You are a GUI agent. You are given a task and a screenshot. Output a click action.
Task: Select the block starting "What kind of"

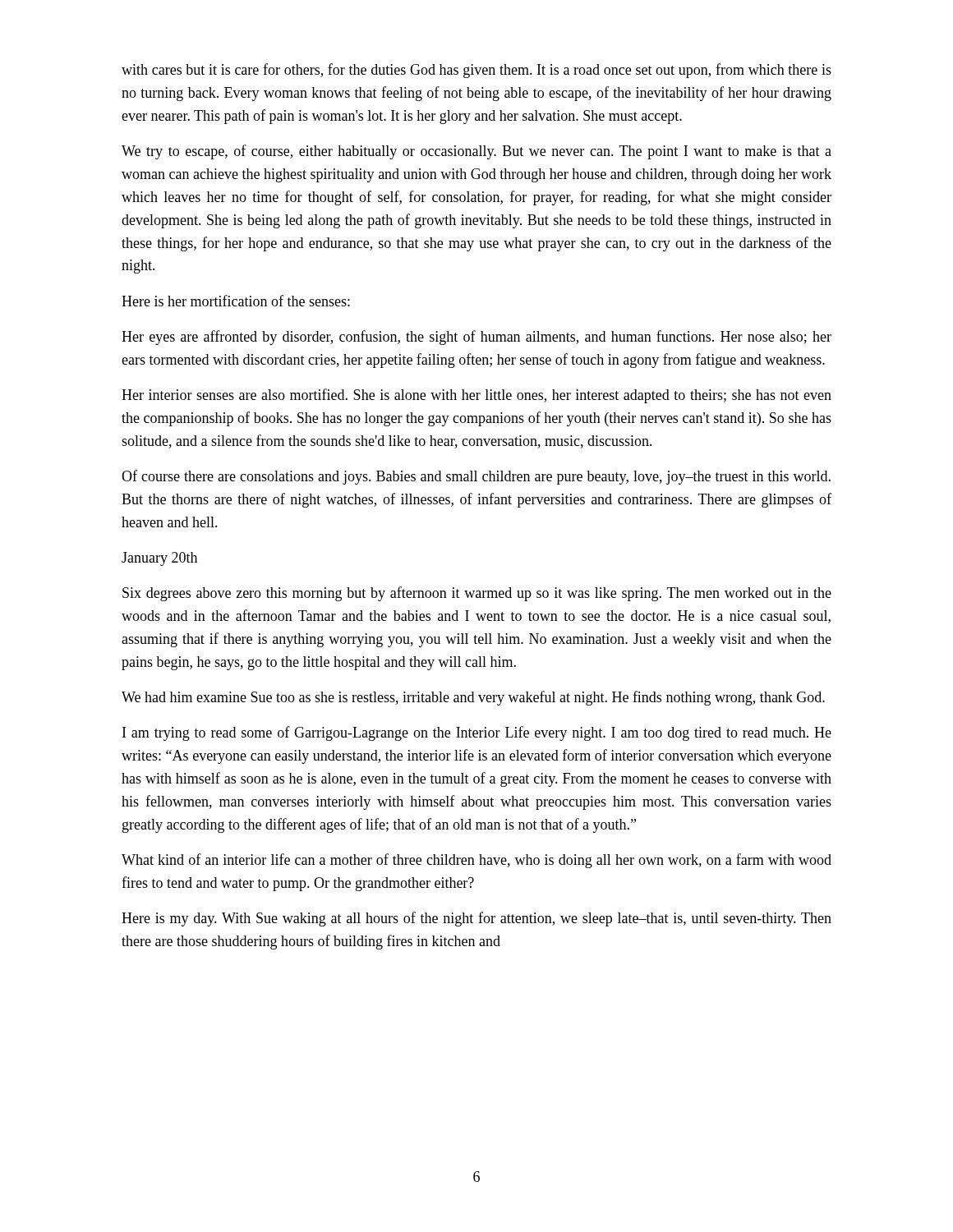[x=476, y=871]
